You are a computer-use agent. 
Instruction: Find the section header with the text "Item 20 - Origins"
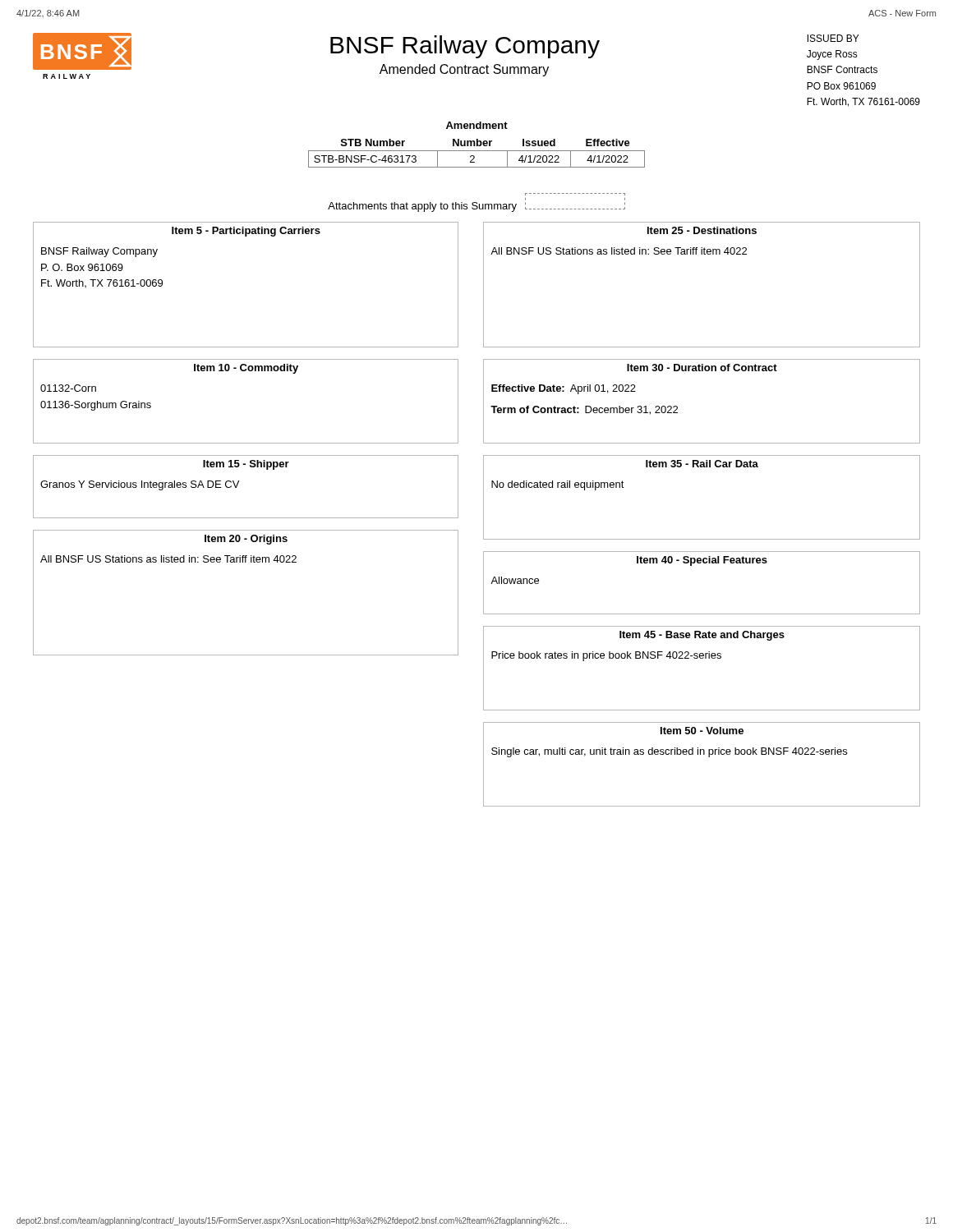[246, 593]
